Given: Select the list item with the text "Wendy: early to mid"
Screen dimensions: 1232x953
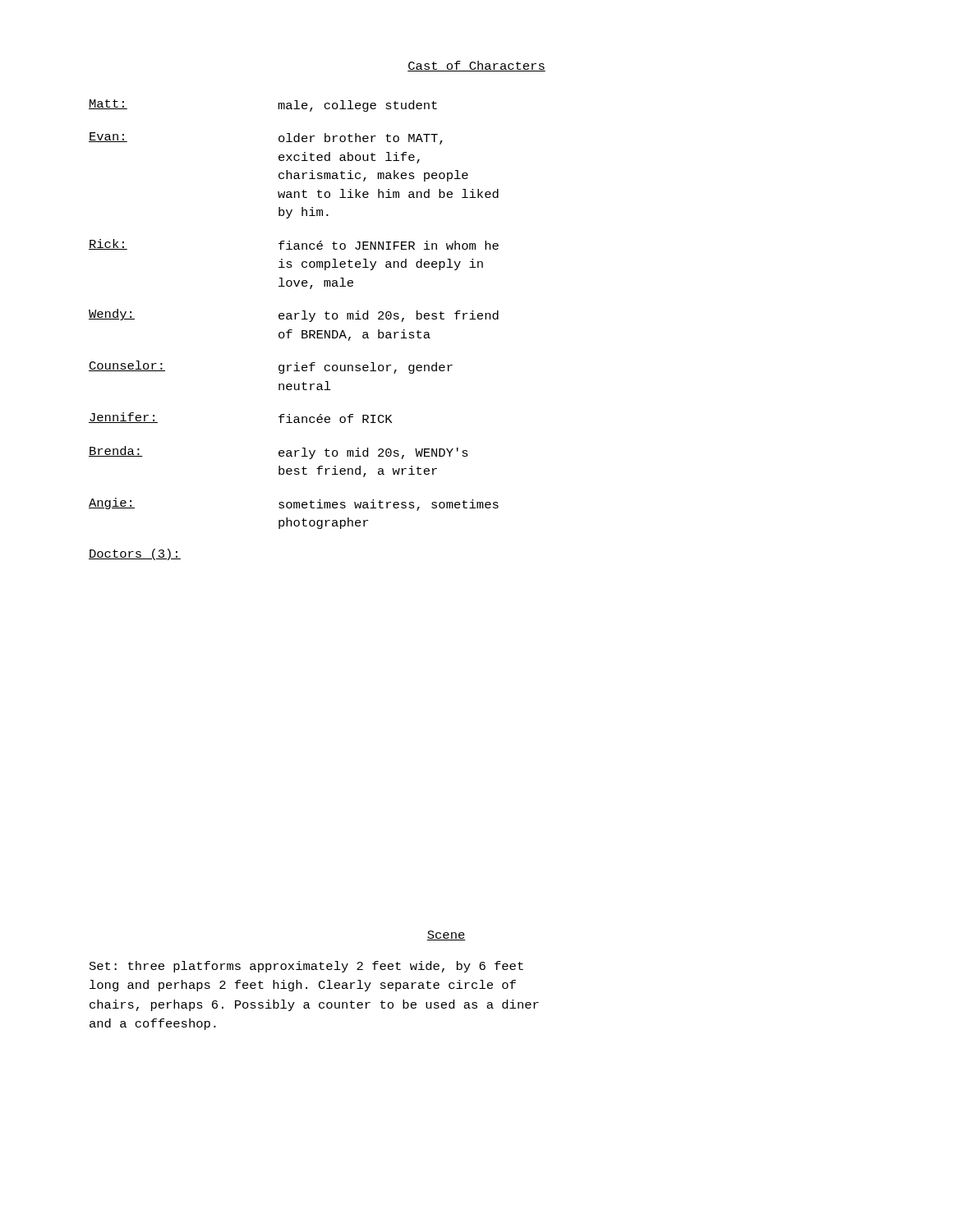Looking at the screenshot, I should pyautogui.click(x=294, y=326).
